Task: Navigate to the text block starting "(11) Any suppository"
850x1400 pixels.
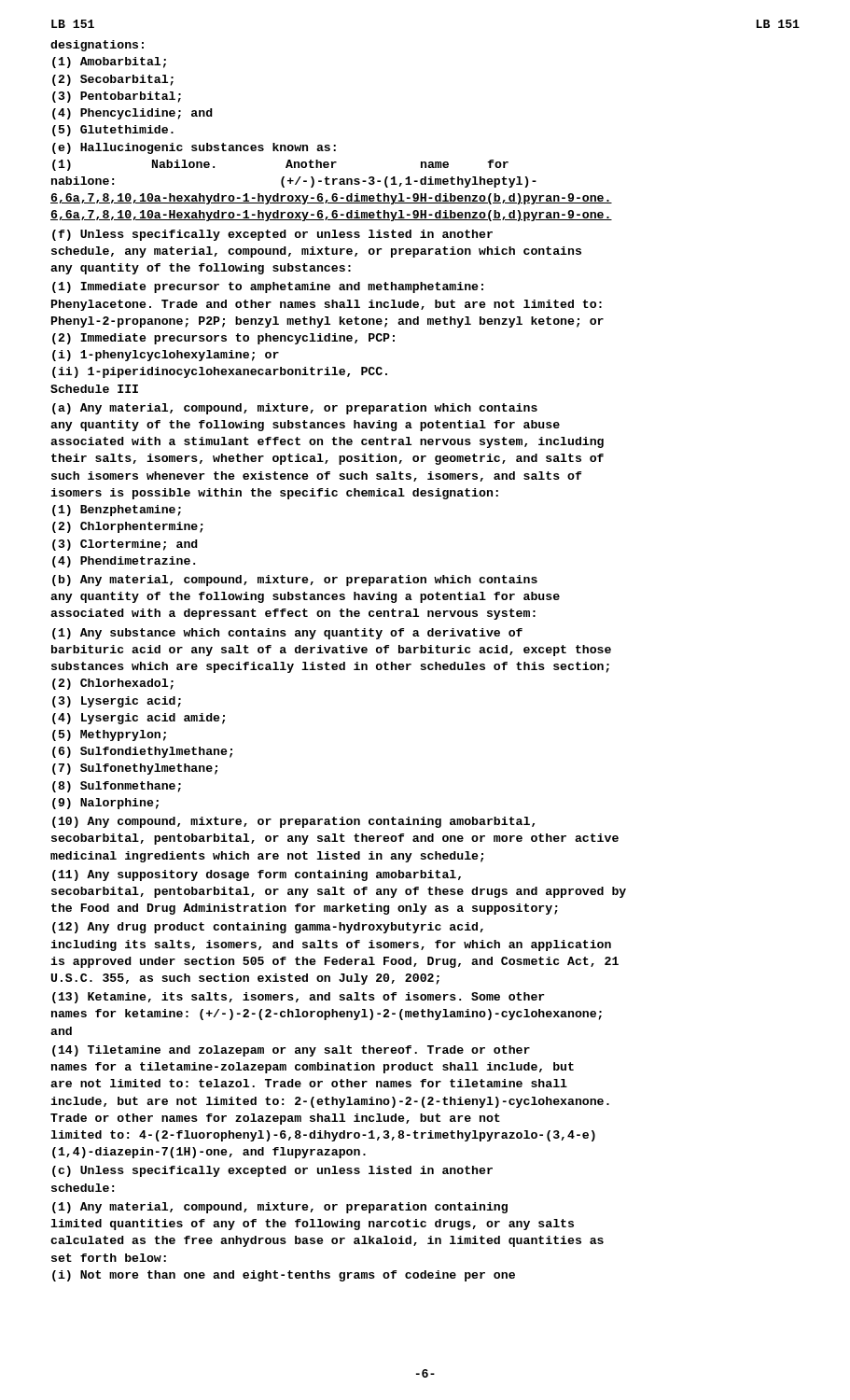Action: pos(425,892)
